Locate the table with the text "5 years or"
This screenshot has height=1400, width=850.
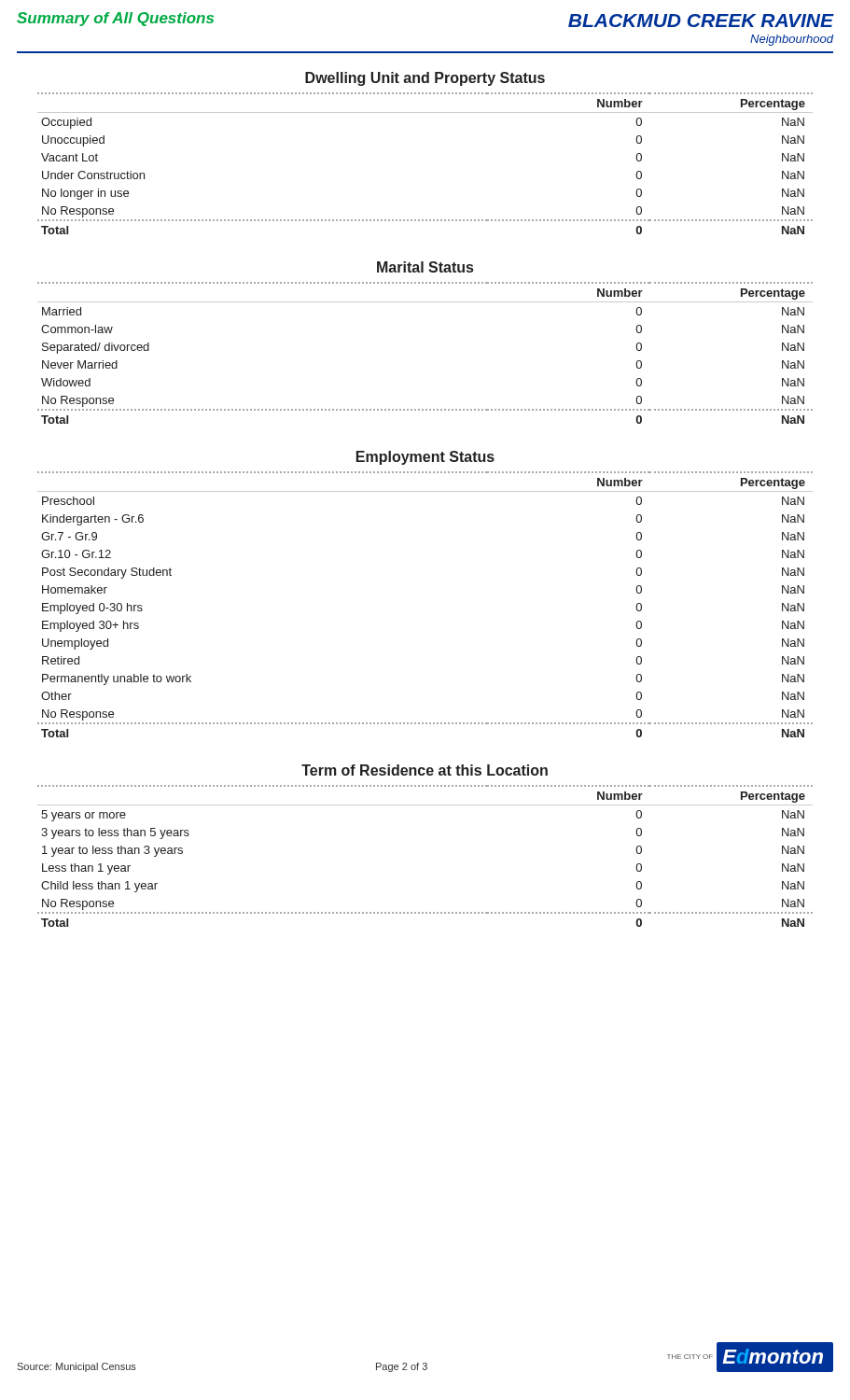[x=425, y=858]
